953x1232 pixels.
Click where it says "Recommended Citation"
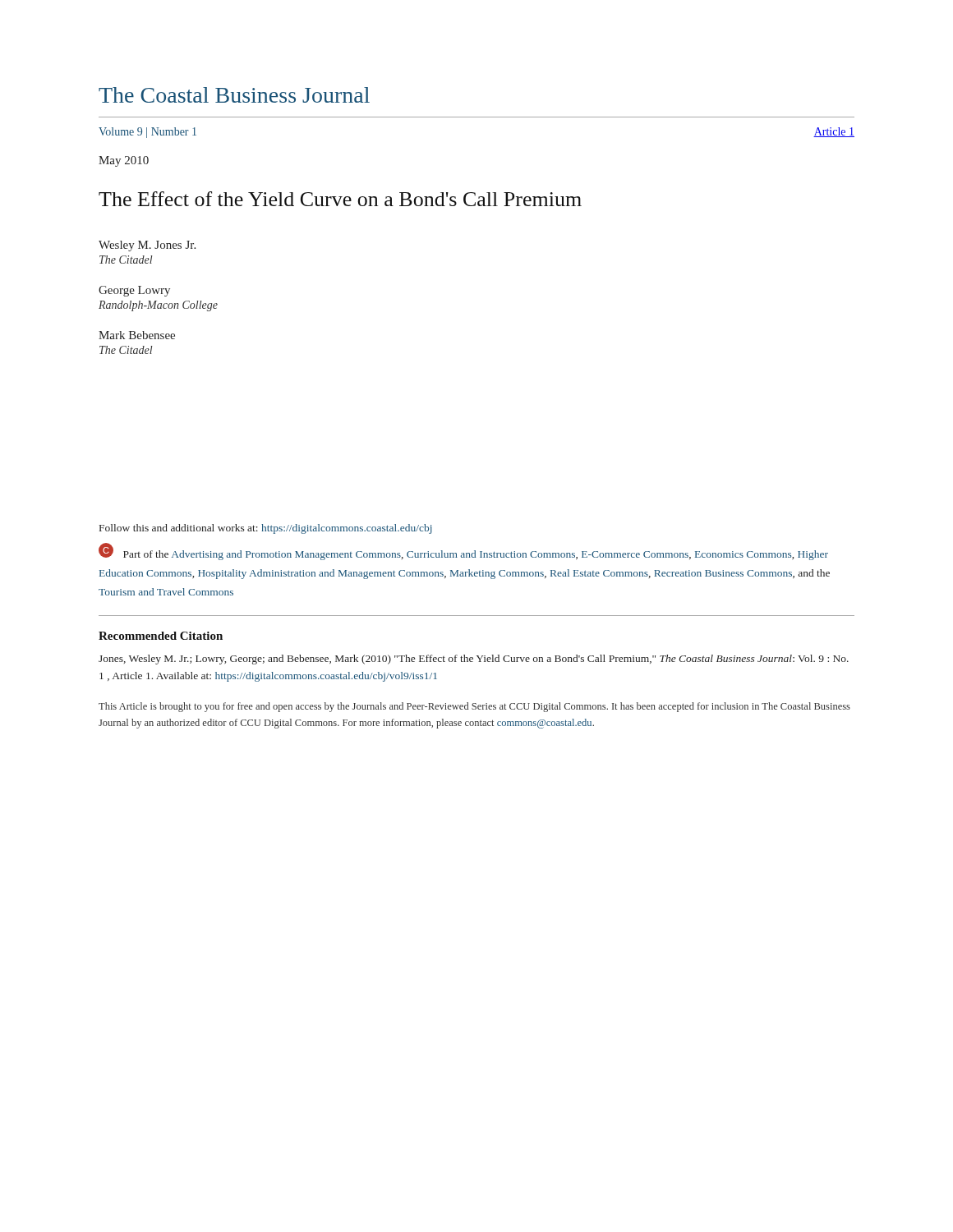coord(161,636)
